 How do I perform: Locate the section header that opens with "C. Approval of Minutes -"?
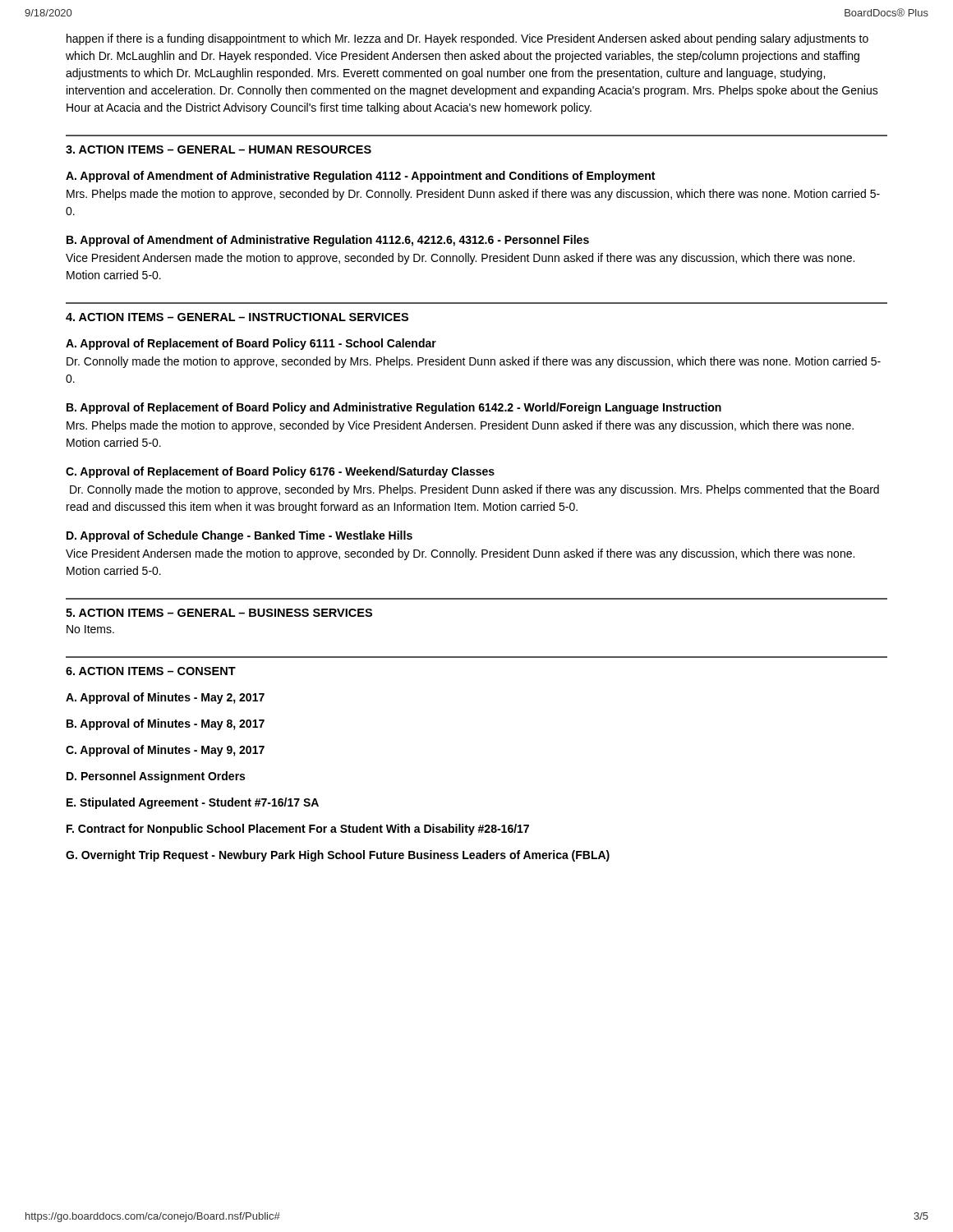click(165, 750)
